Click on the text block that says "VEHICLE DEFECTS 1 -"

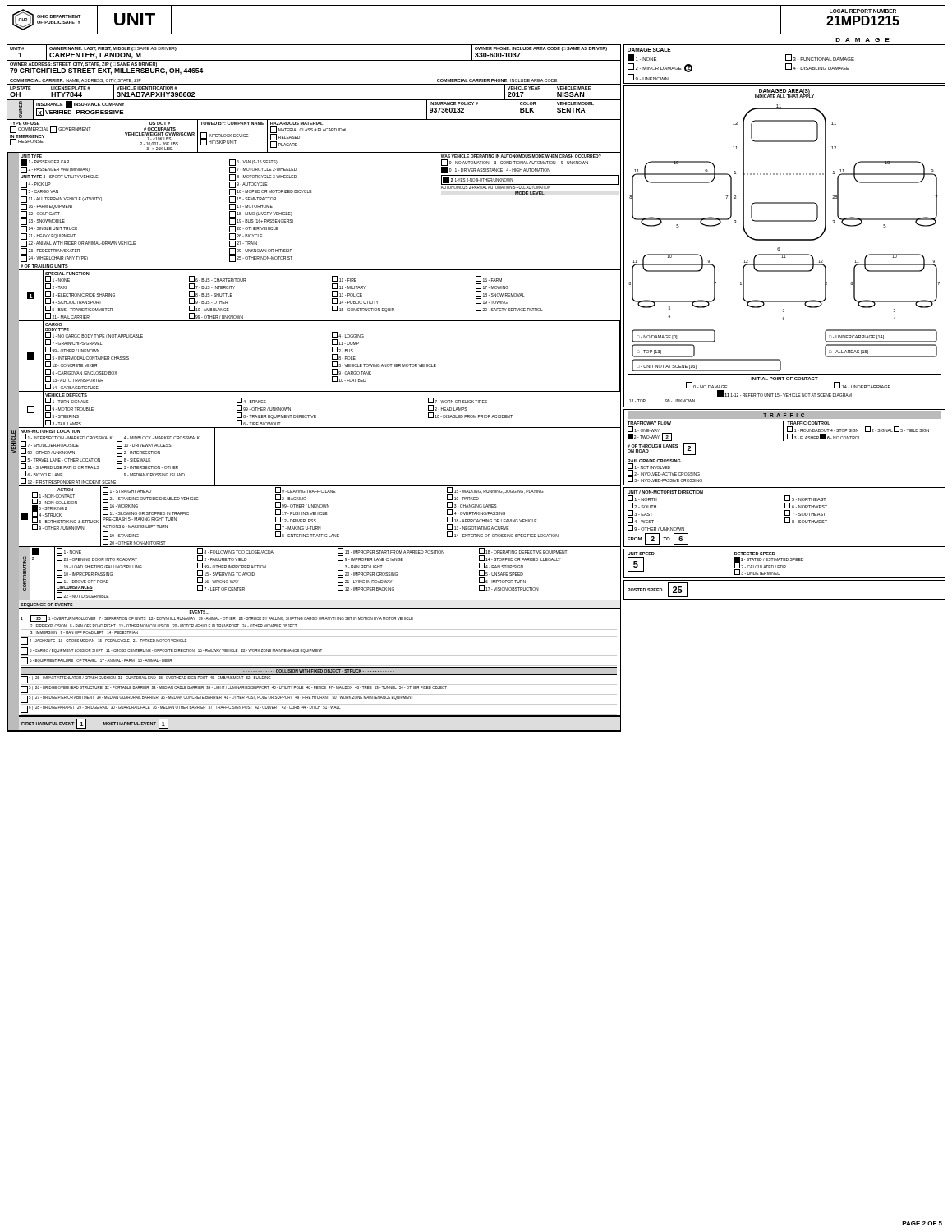pyautogui.click(x=319, y=410)
